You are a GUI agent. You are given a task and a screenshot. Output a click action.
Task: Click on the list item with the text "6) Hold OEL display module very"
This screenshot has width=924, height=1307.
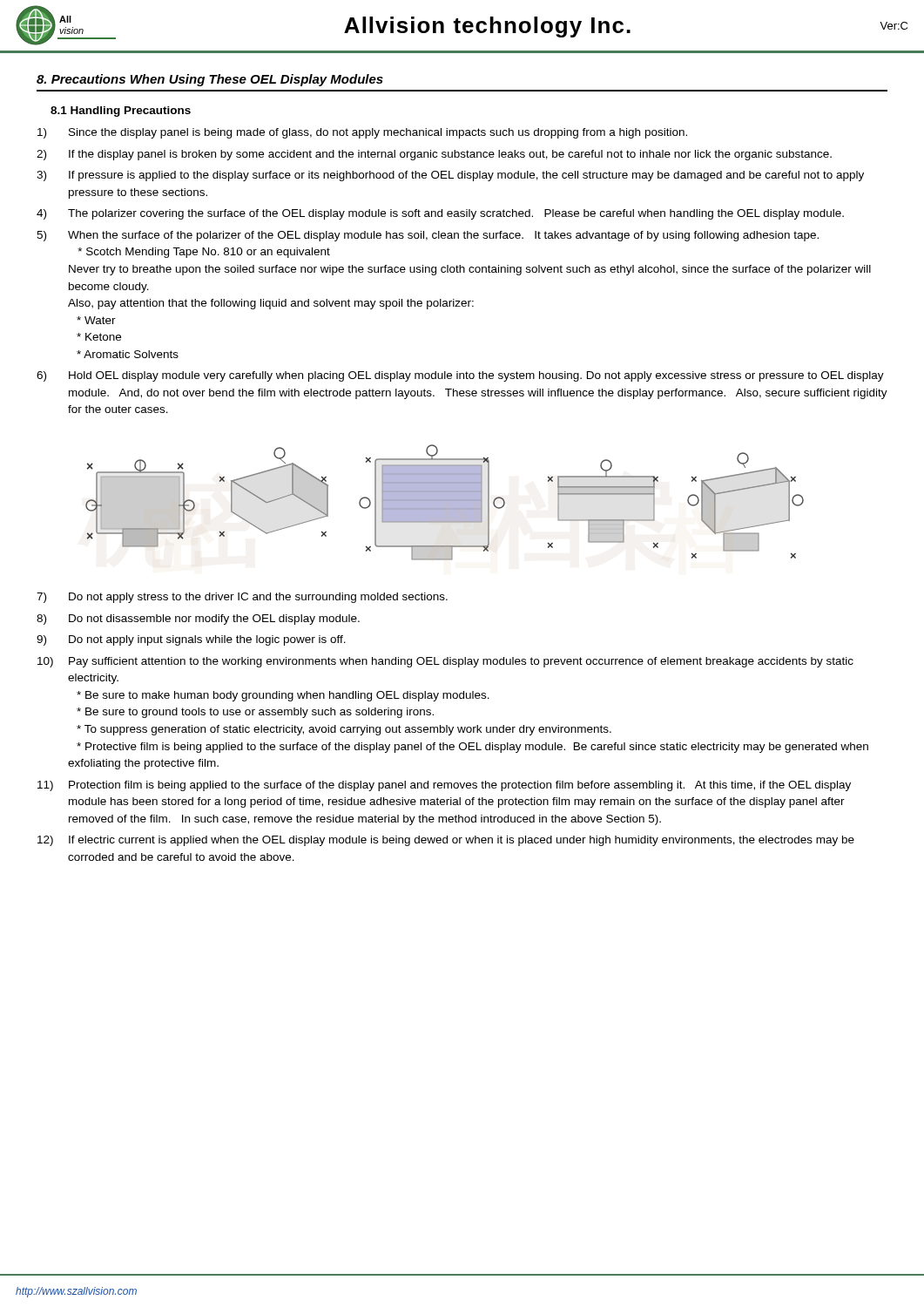[462, 393]
